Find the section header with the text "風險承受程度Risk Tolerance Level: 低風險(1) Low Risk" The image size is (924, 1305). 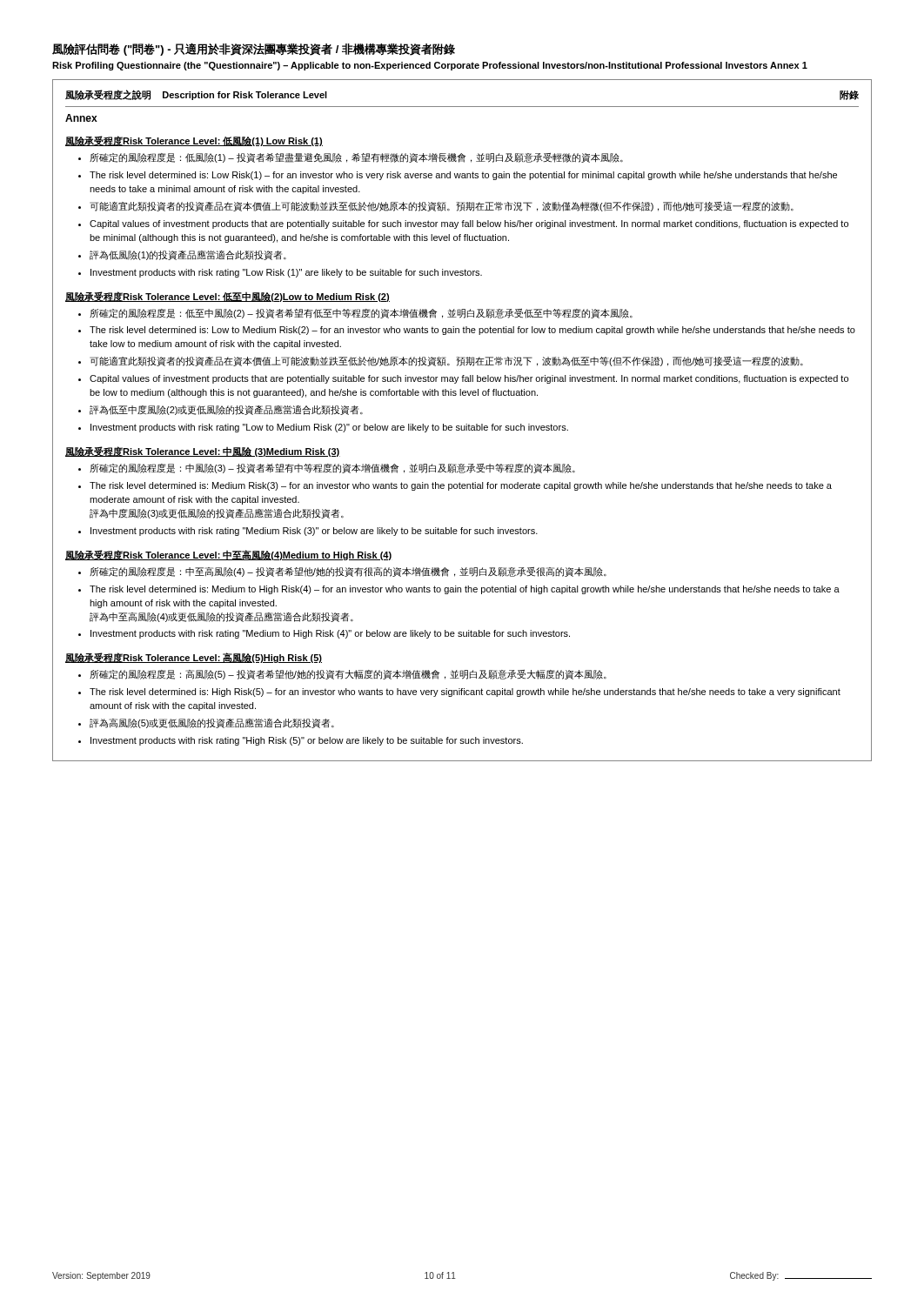(x=194, y=141)
